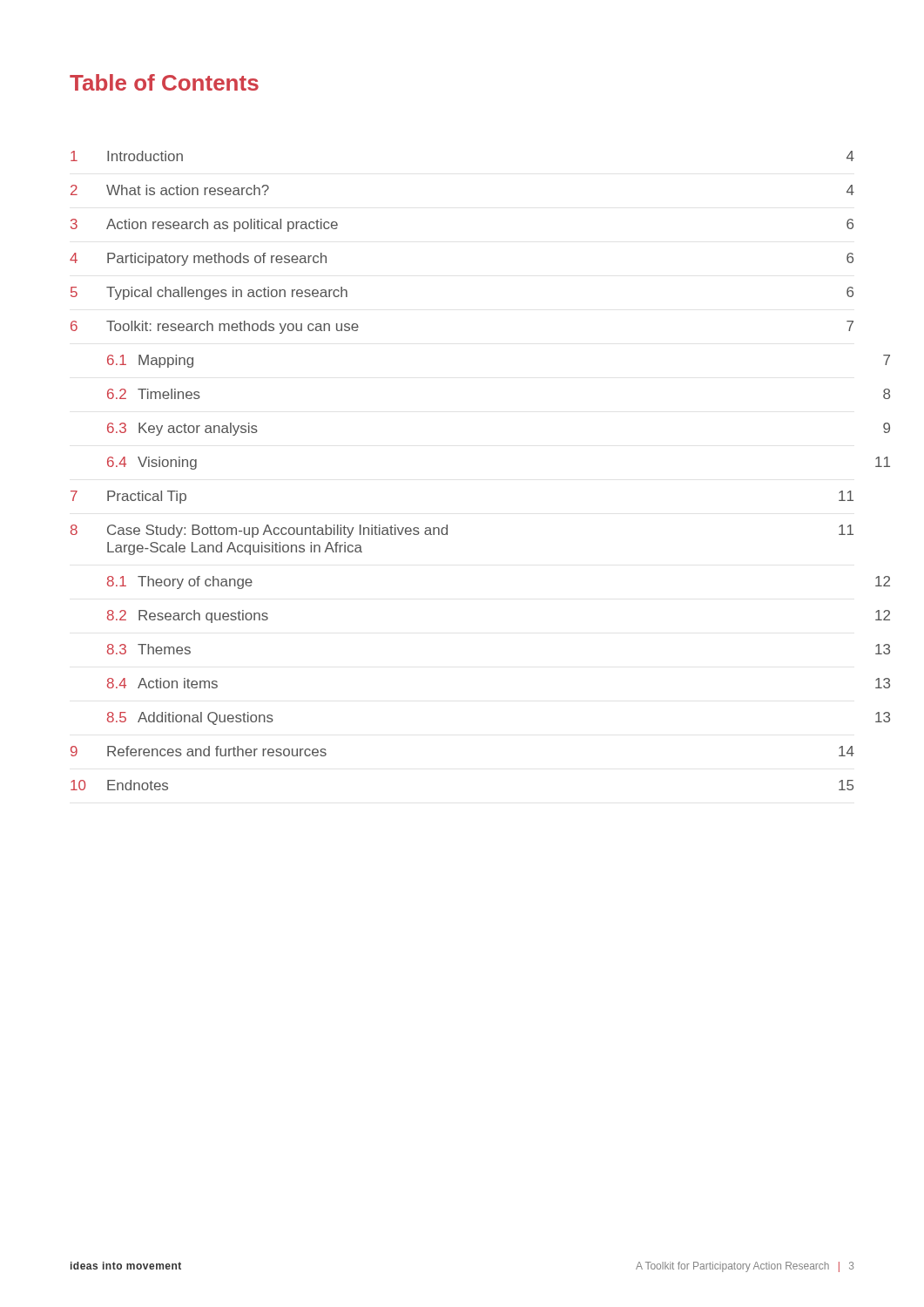Point to "8.1 Theory of change 12"
924x1307 pixels.
(178, 582)
